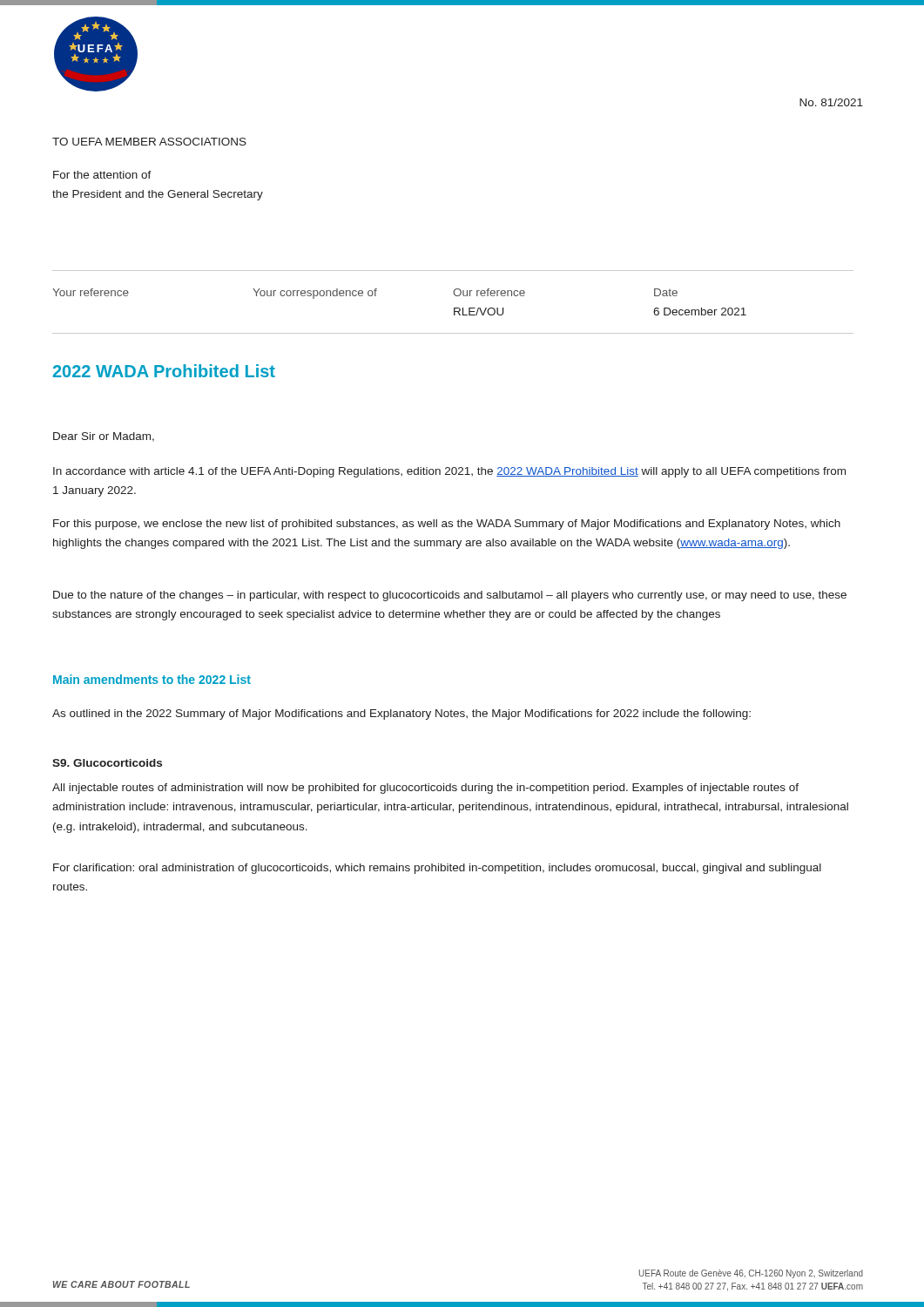Image resolution: width=924 pixels, height=1307 pixels.
Task: Select the logo
Action: click(x=96, y=55)
